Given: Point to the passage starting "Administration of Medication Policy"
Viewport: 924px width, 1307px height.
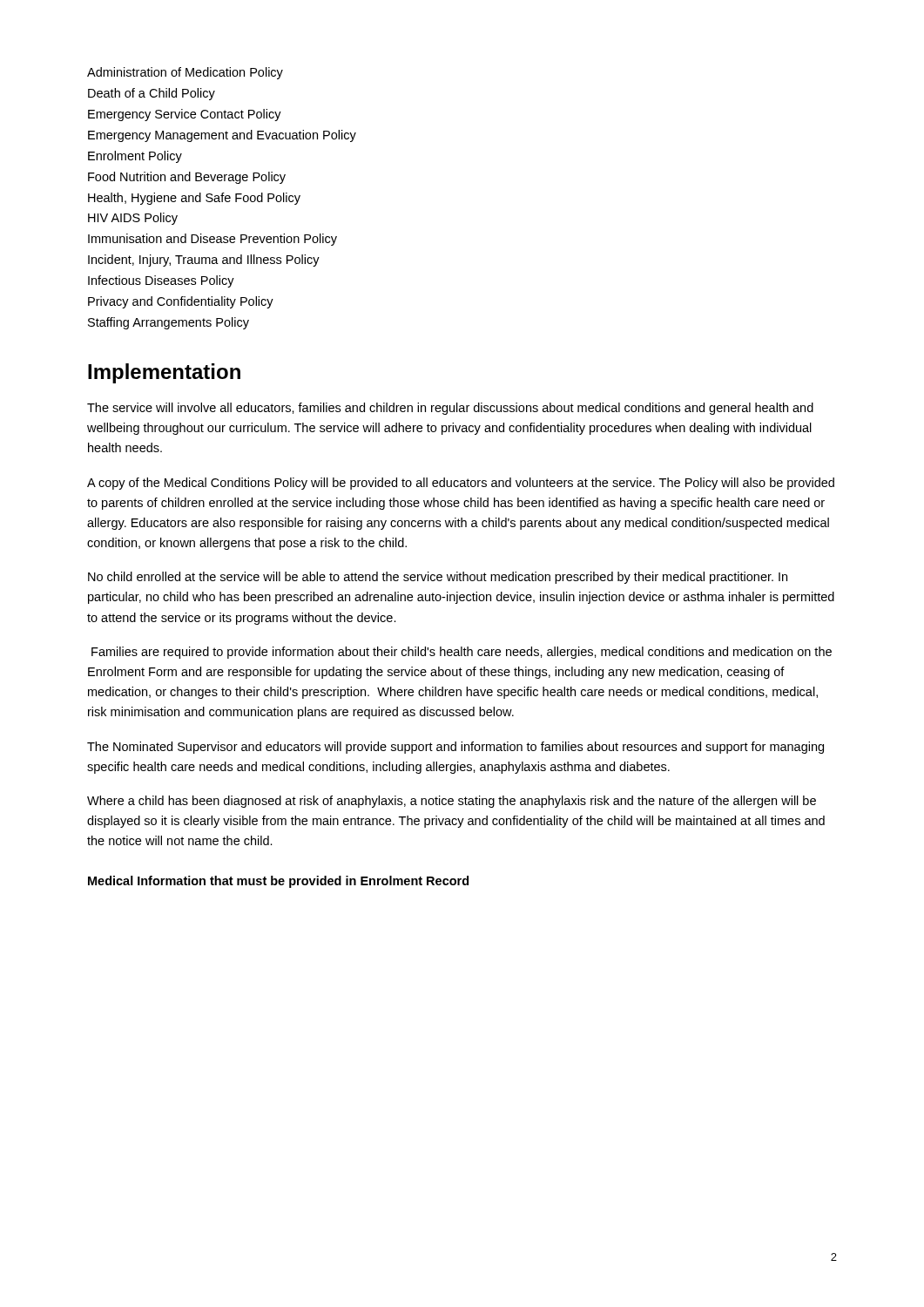Looking at the screenshot, I should click(185, 72).
